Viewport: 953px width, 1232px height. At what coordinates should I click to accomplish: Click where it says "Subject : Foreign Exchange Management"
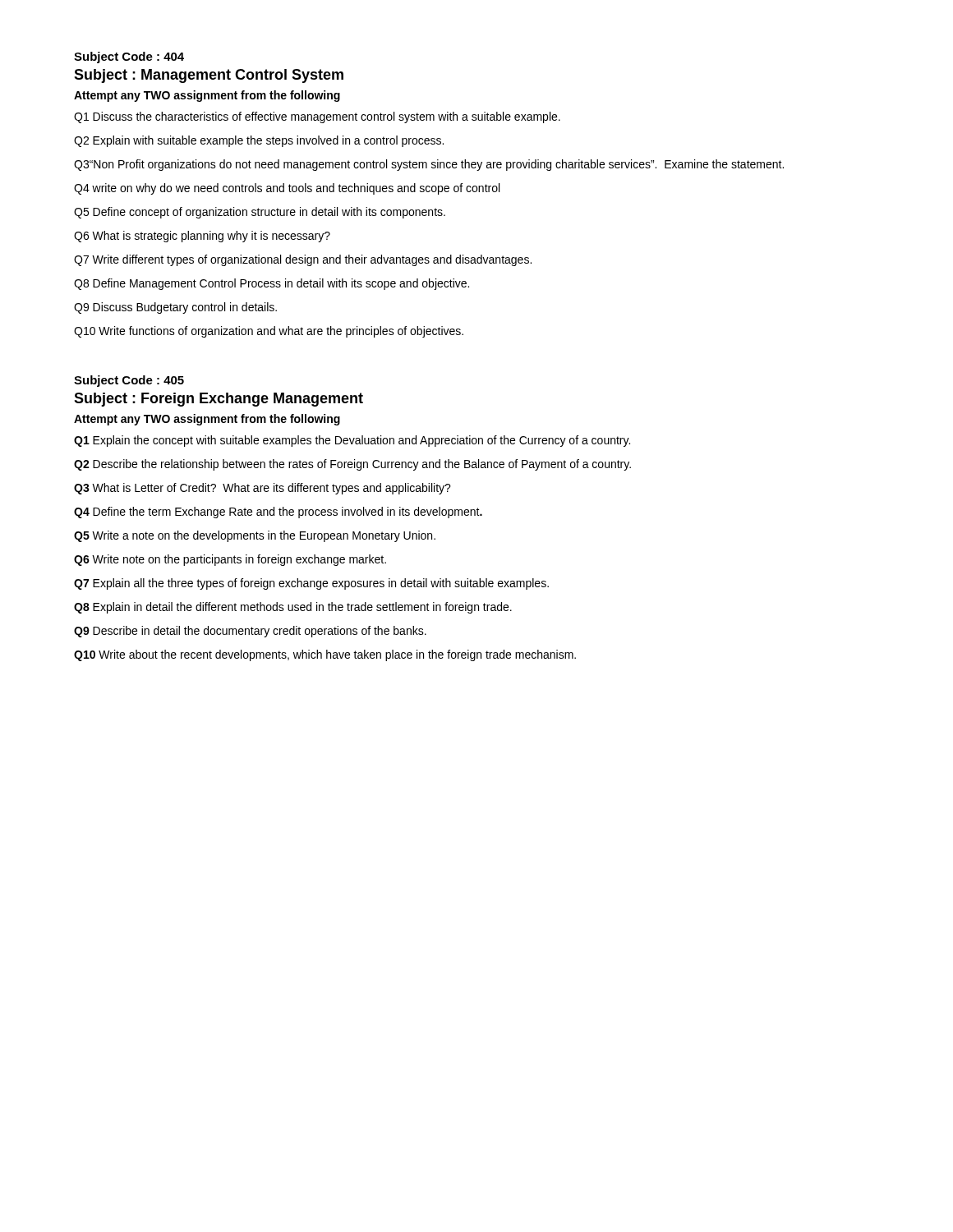pyautogui.click(x=219, y=398)
